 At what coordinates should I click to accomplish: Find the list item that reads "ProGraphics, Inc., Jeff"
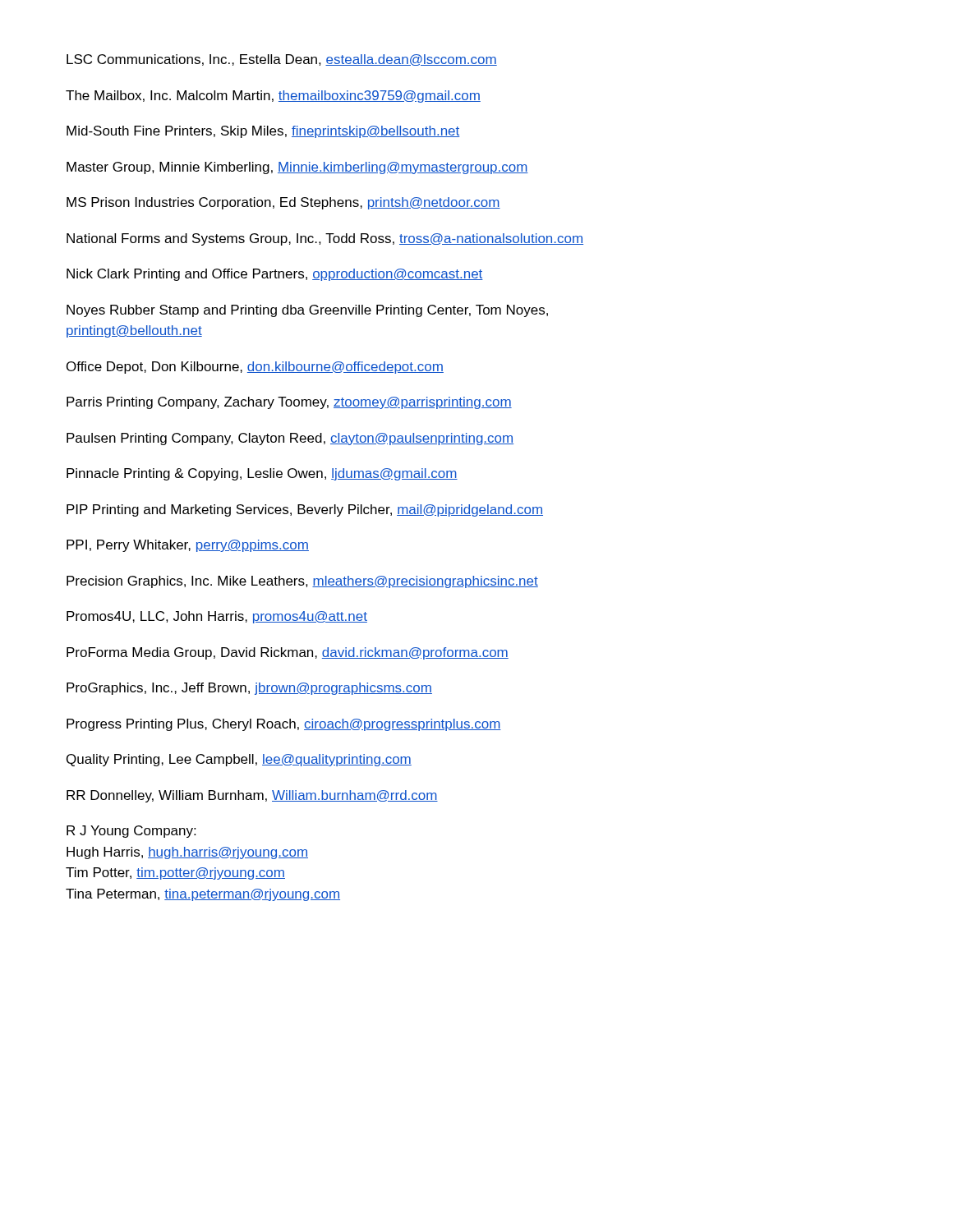pyautogui.click(x=249, y=688)
